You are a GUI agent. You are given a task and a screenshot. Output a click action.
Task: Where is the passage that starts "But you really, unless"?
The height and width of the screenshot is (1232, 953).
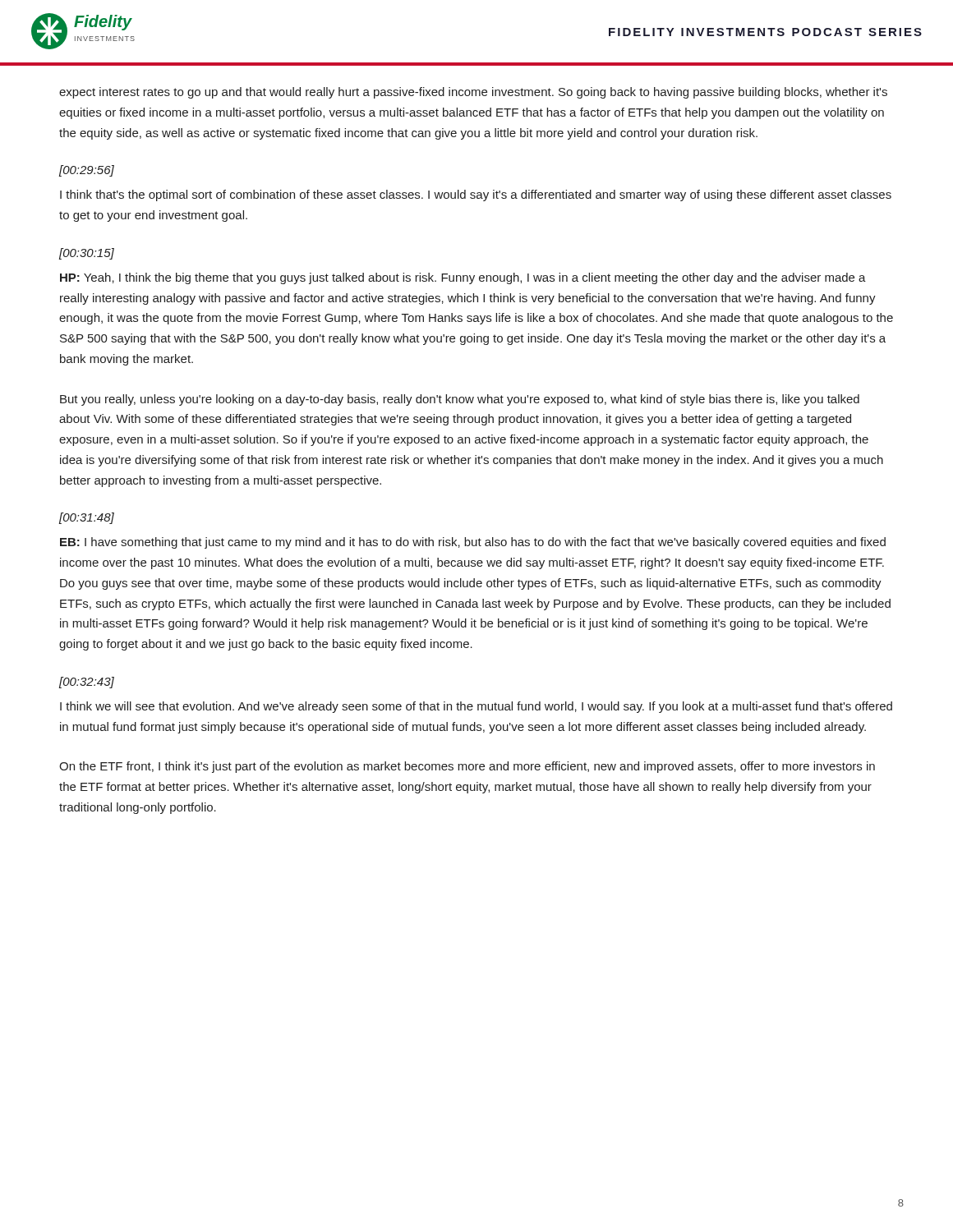pos(471,439)
